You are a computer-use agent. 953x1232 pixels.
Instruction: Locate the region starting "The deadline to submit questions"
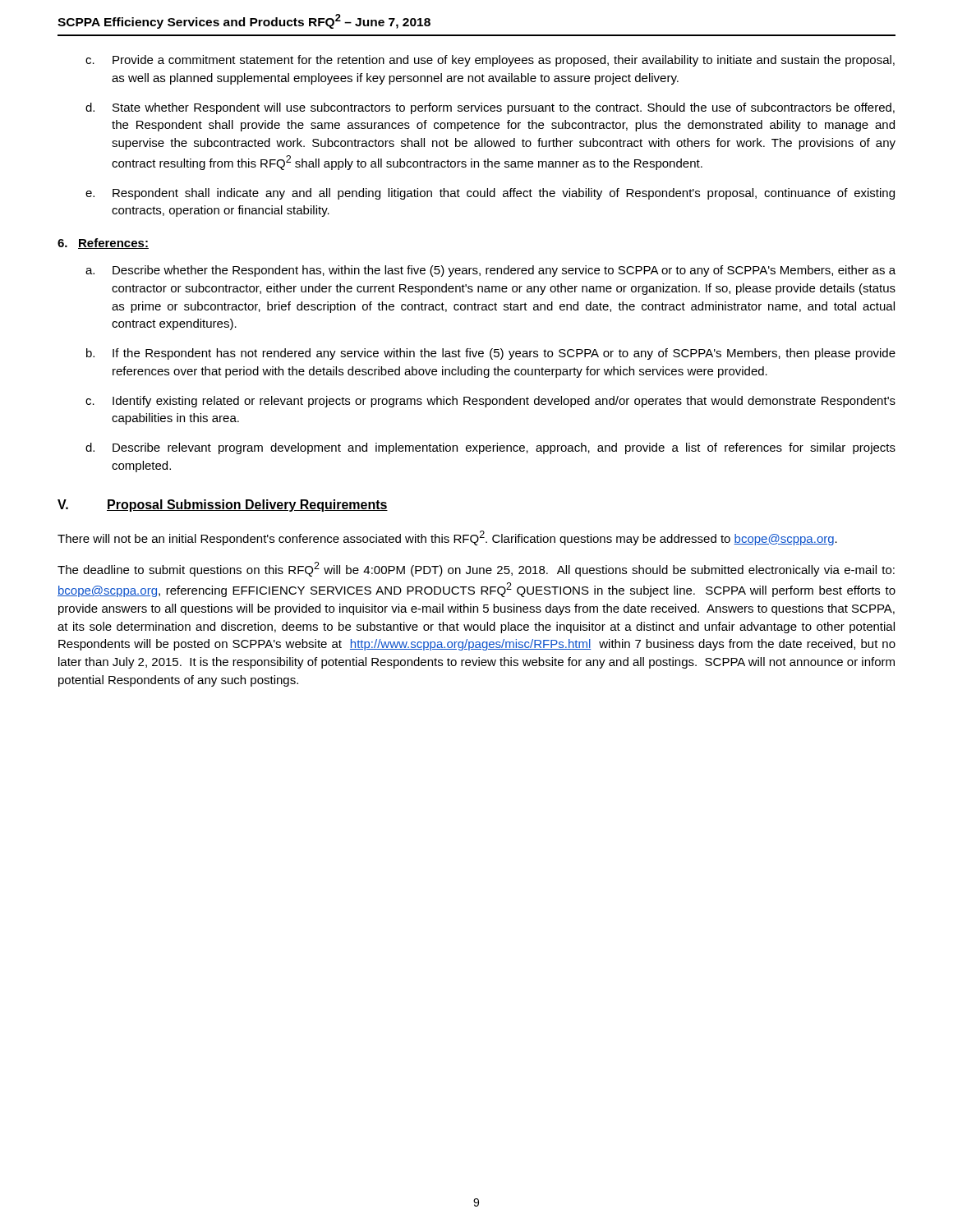click(476, 624)
